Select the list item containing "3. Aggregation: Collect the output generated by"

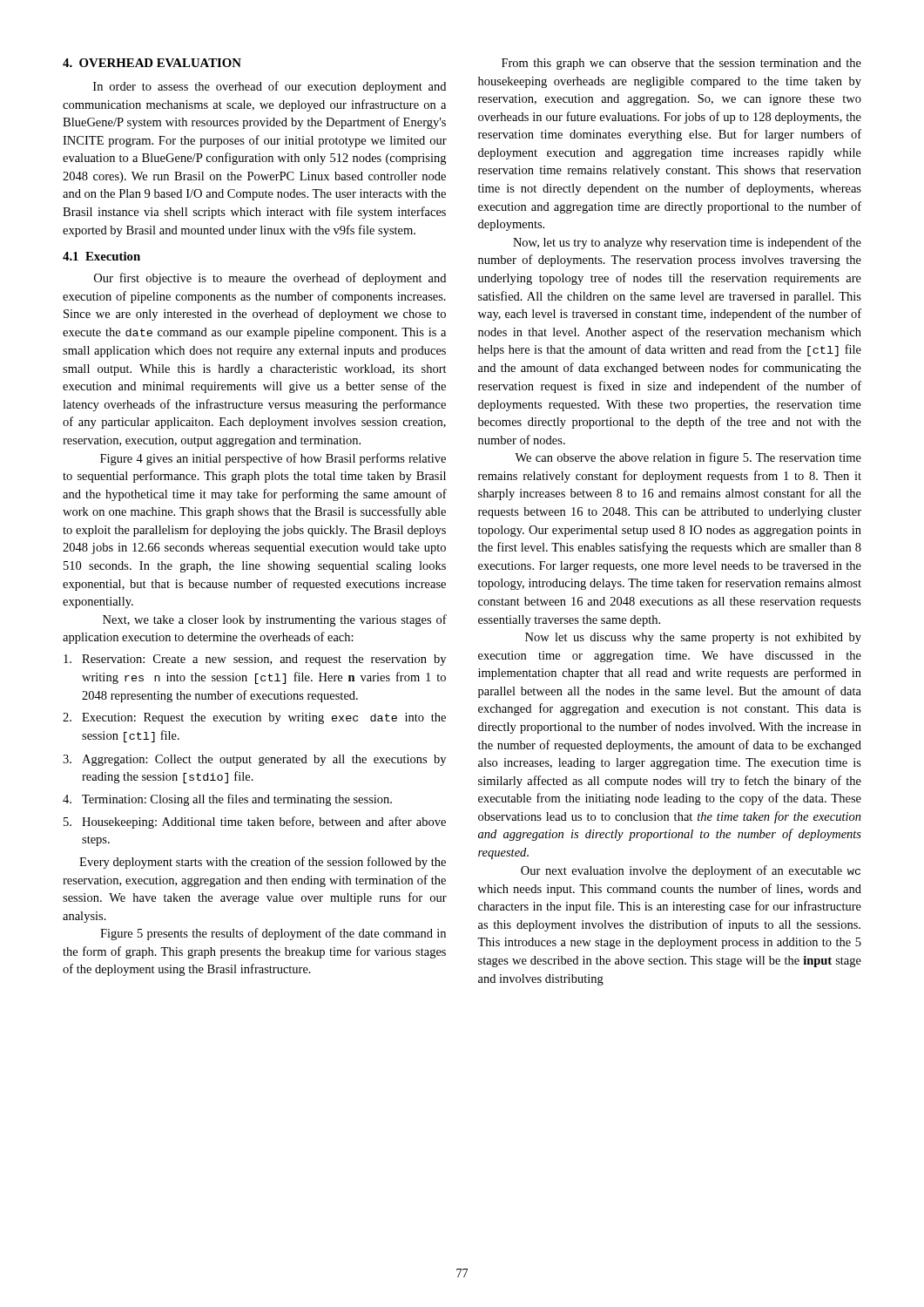(255, 768)
